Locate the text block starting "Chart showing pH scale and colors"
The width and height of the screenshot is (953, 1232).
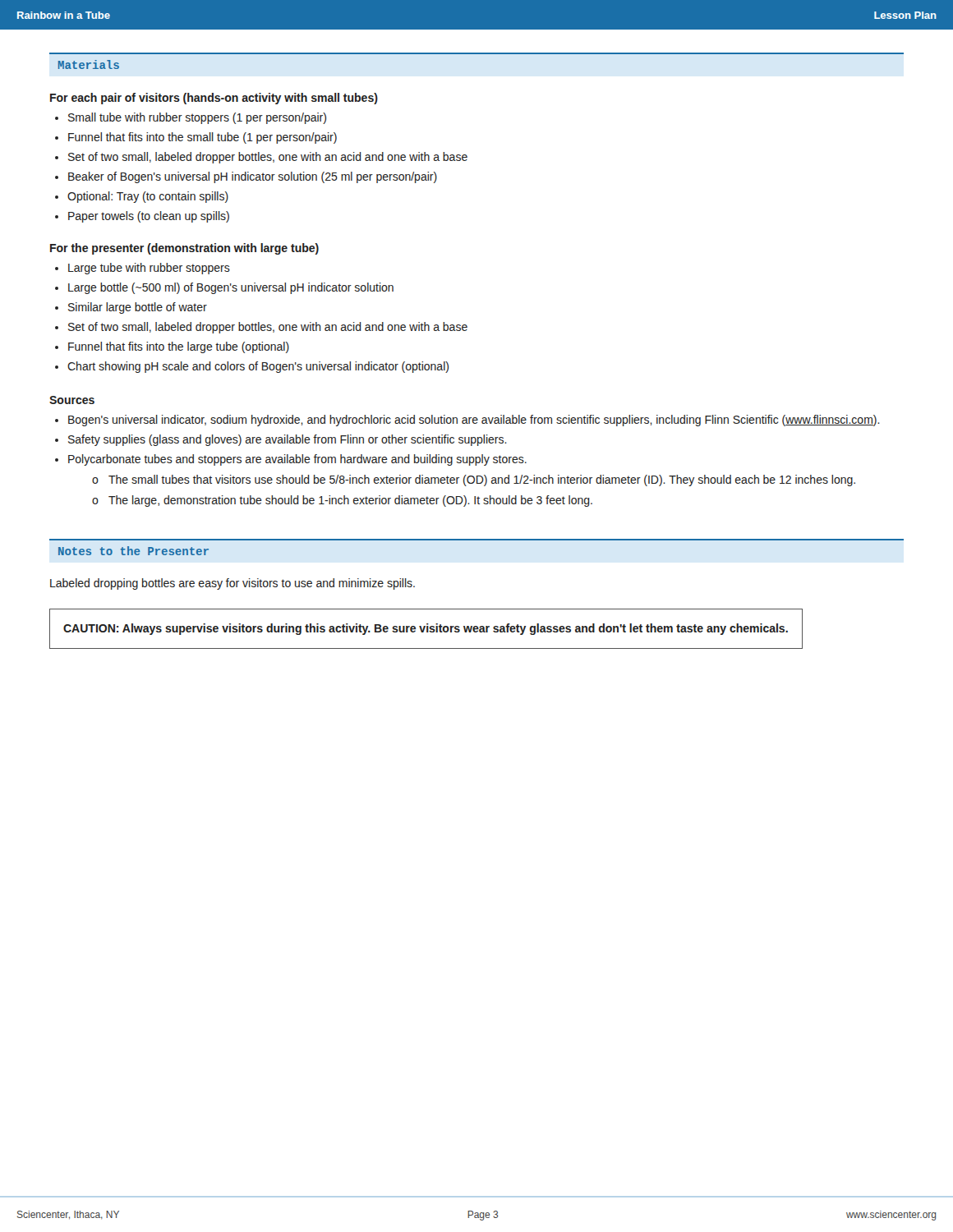(x=258, y=366)
